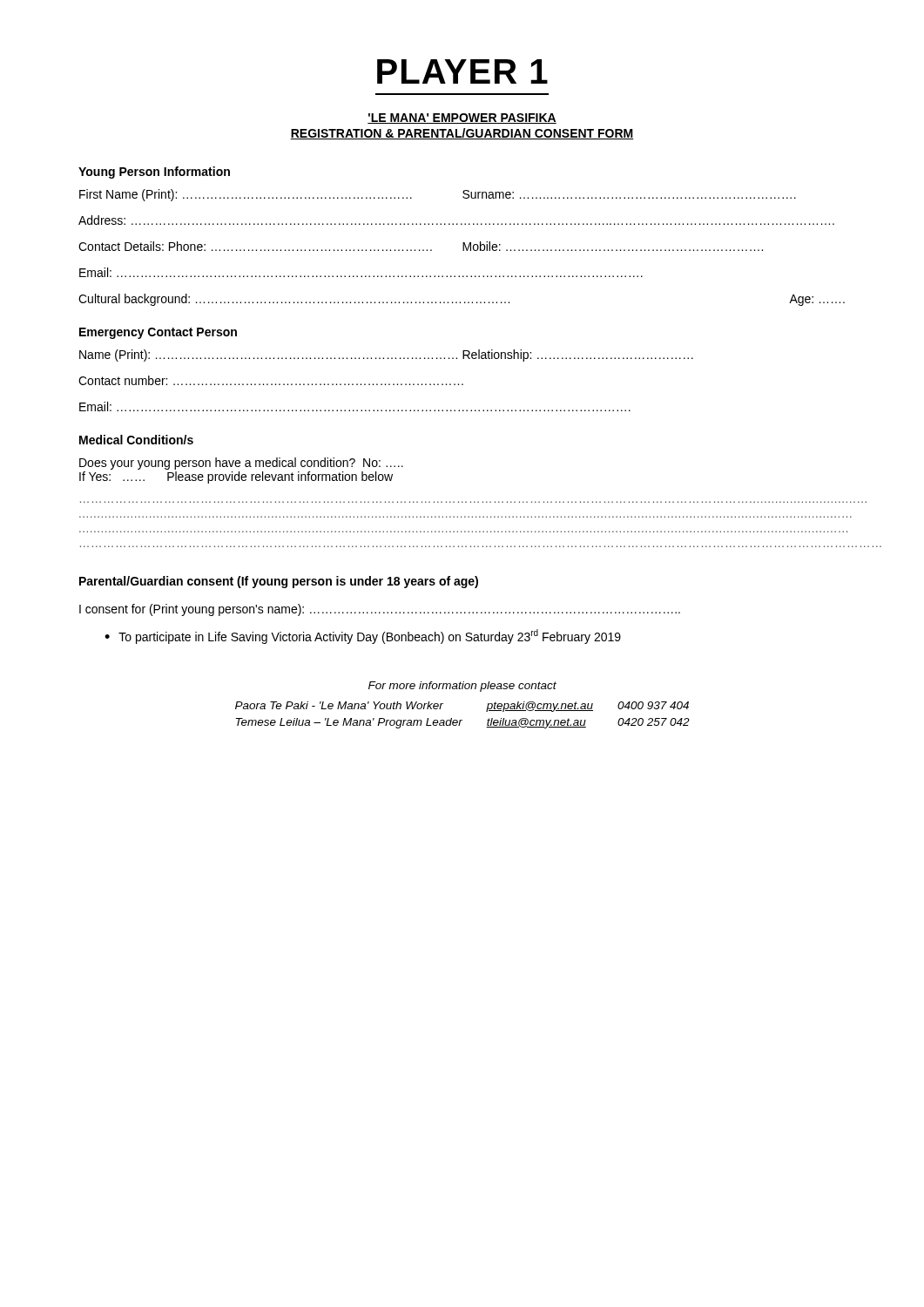Point to the element starting "Email: ………………………………………………………………………………………………………………."
This screenshot has width=924, height=1307.
point(355,407)
